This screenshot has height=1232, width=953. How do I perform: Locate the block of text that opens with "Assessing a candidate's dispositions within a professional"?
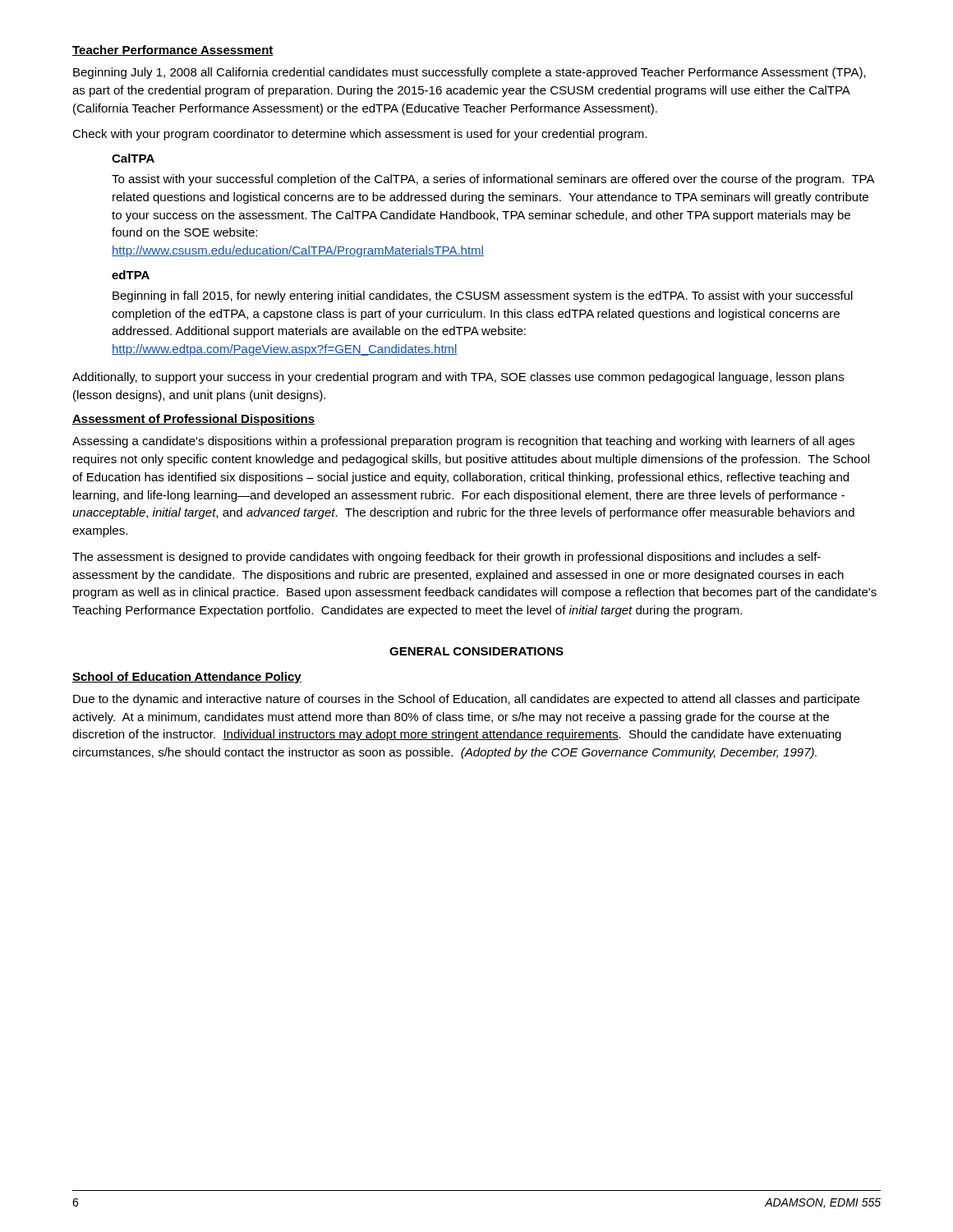click(471, 486)
